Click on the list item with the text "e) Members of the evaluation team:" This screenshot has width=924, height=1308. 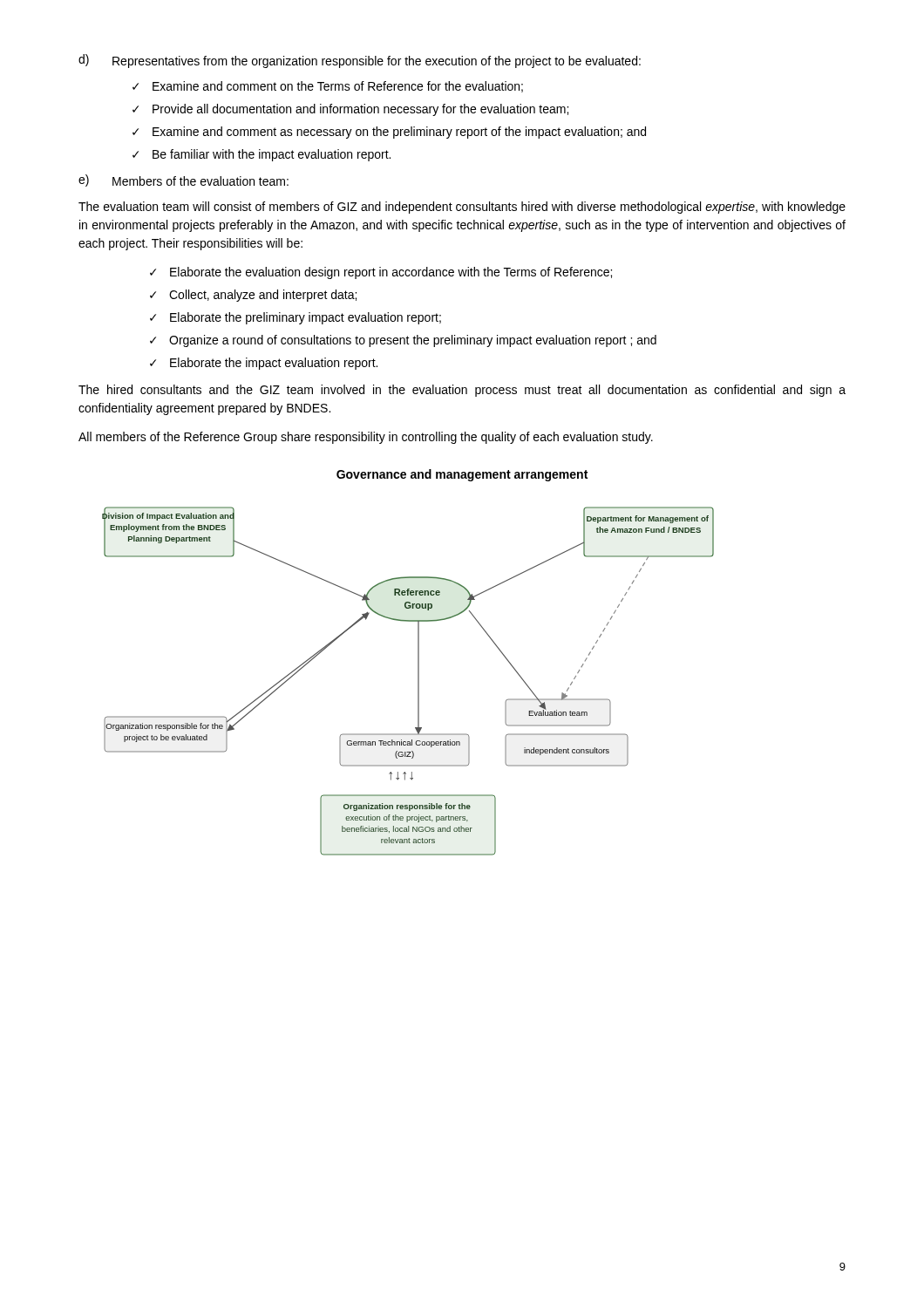(183, 181)
